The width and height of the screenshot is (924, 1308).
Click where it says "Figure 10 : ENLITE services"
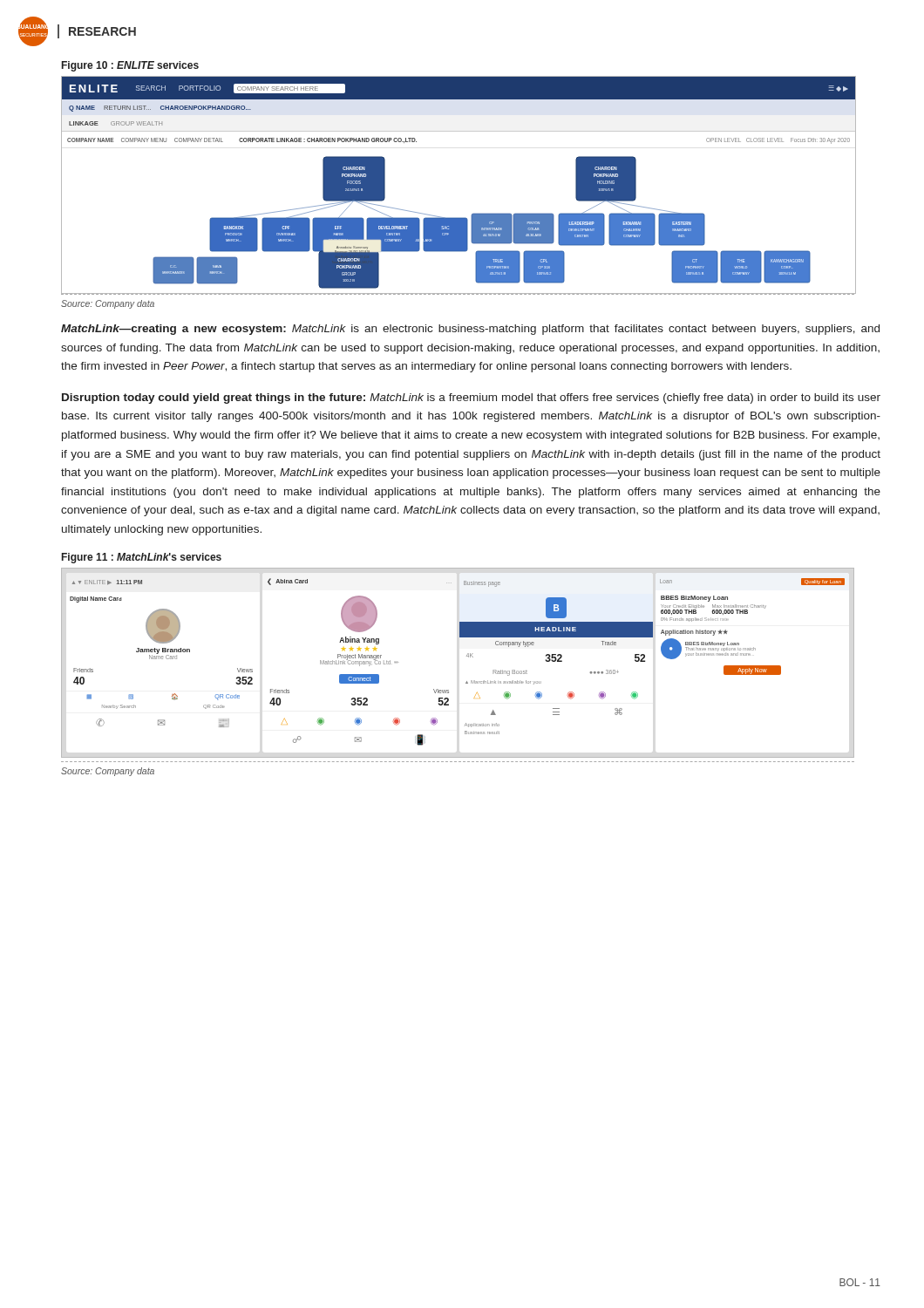(x=130, y=65)
